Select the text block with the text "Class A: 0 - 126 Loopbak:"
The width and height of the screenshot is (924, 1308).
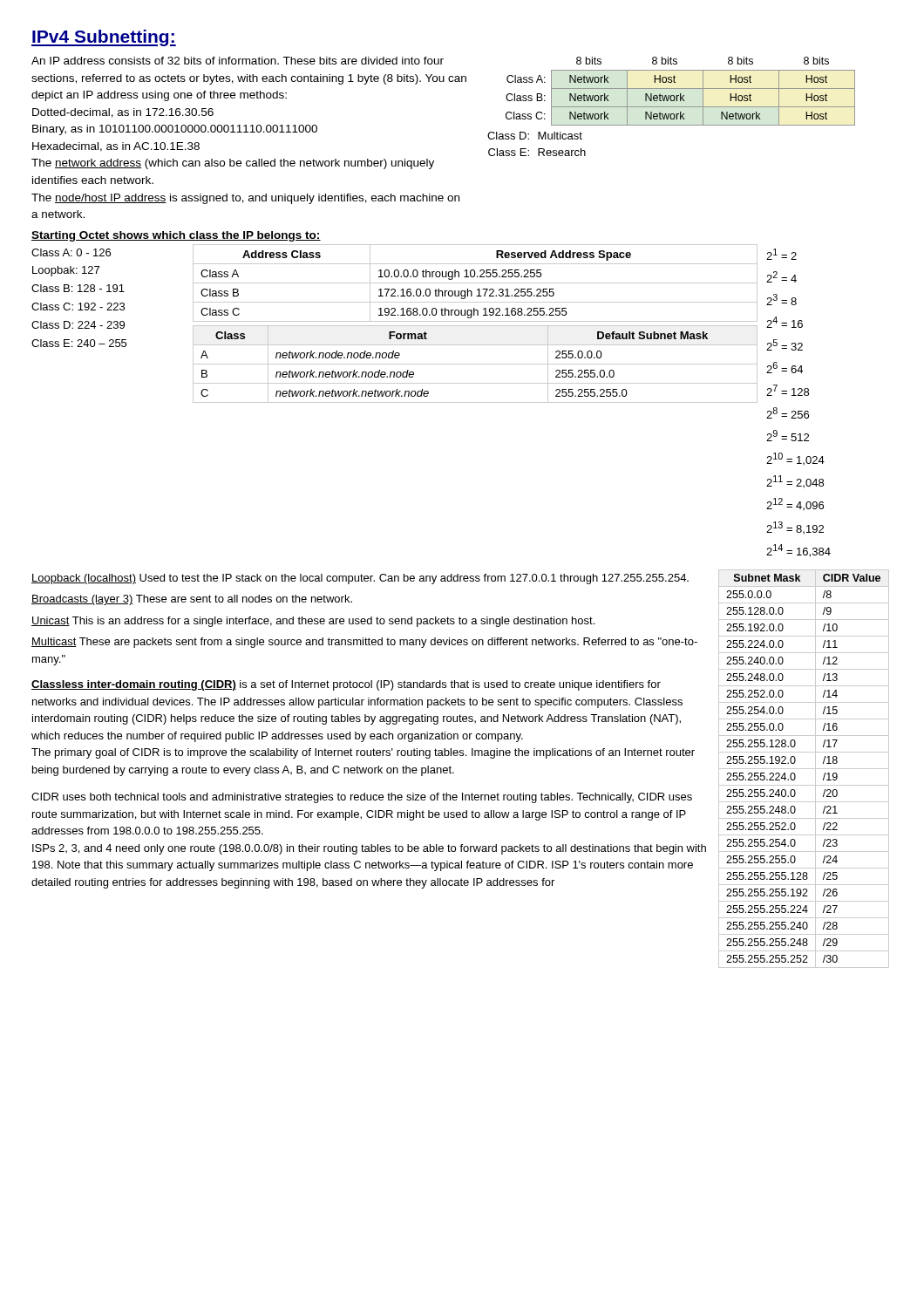(79, 298)
